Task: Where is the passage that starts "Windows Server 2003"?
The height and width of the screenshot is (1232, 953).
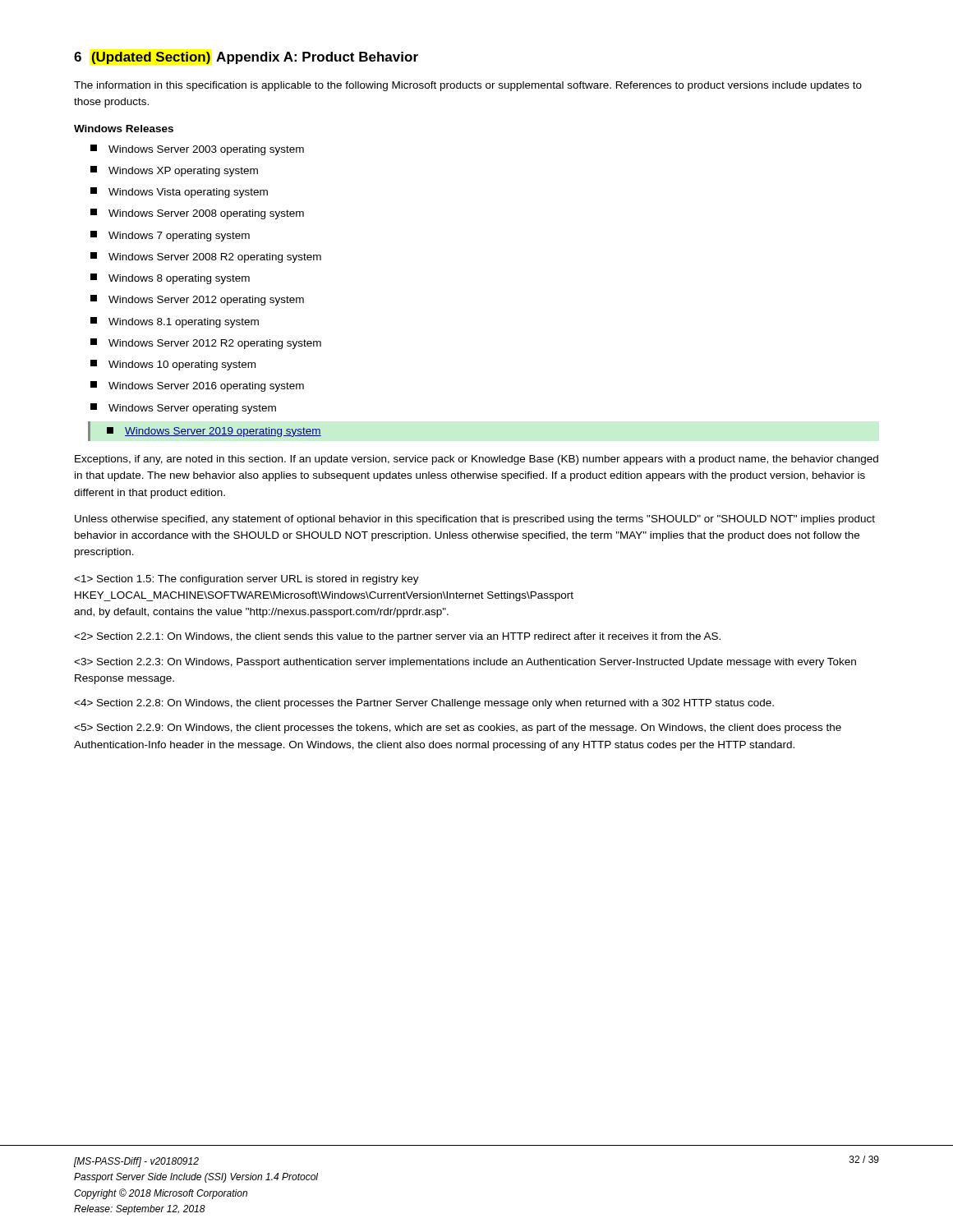Action: (197, 149)
